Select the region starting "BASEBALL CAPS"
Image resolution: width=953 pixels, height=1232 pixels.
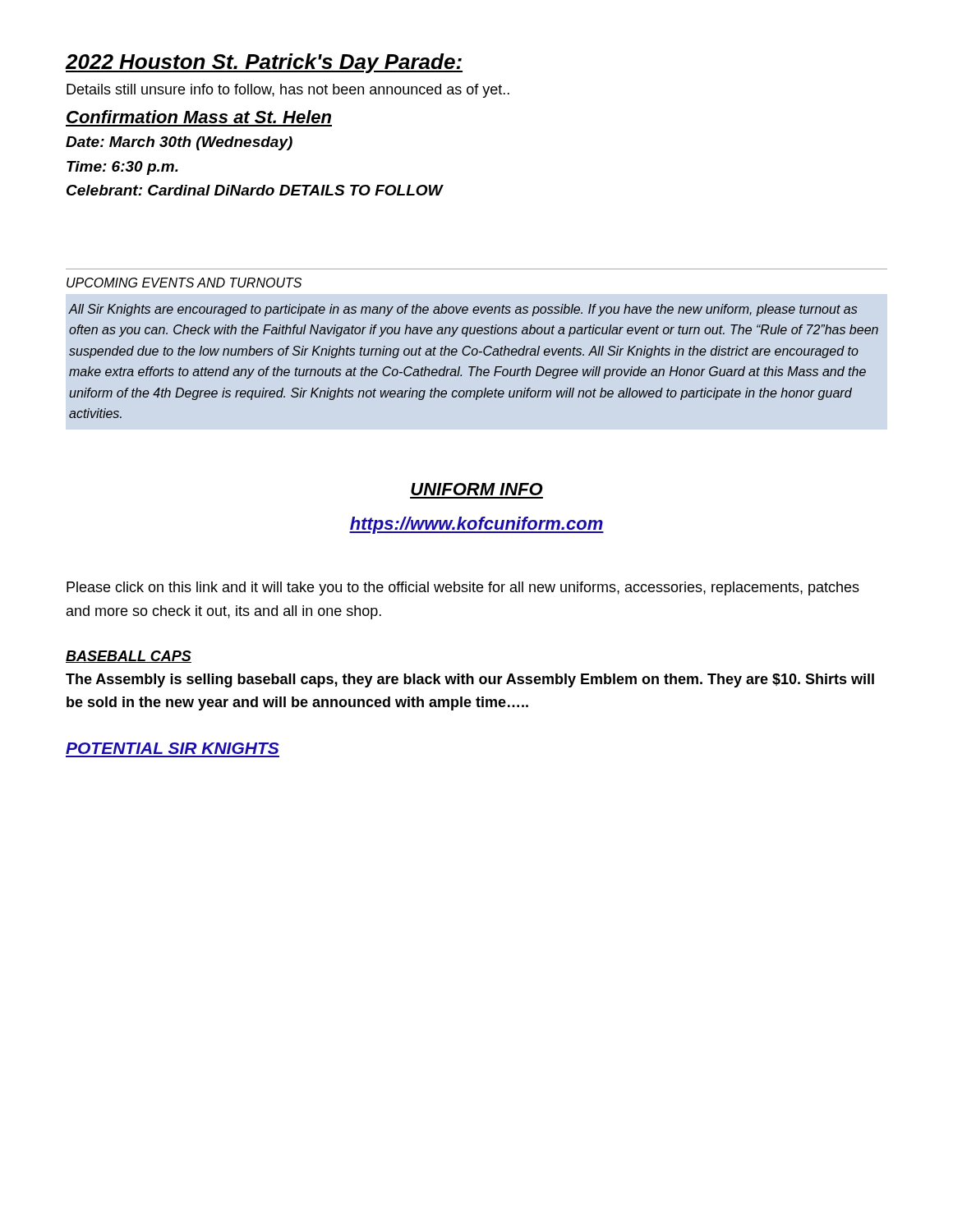click(129, 657)
